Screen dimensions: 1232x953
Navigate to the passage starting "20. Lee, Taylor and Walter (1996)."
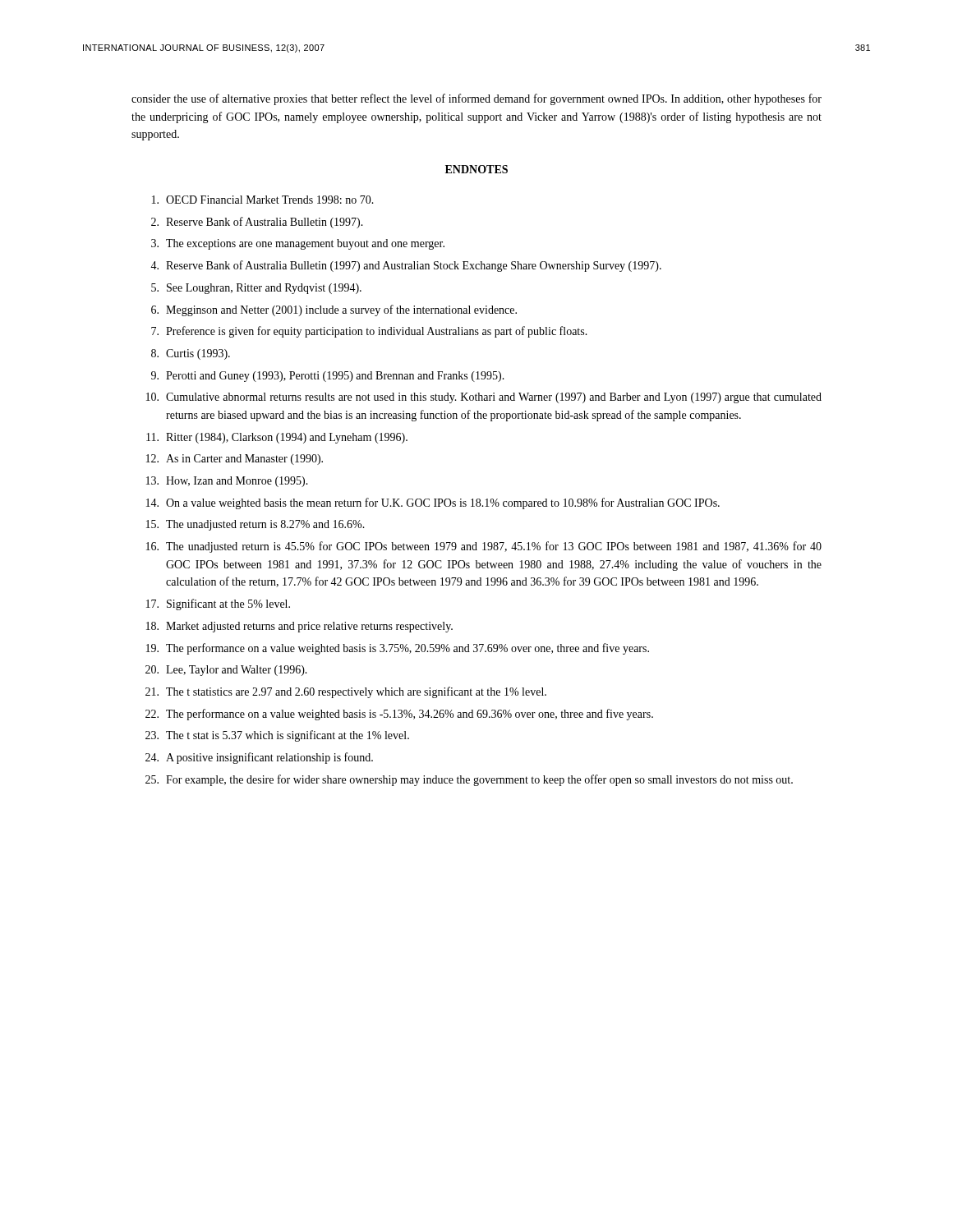click(x=226, y=671)
